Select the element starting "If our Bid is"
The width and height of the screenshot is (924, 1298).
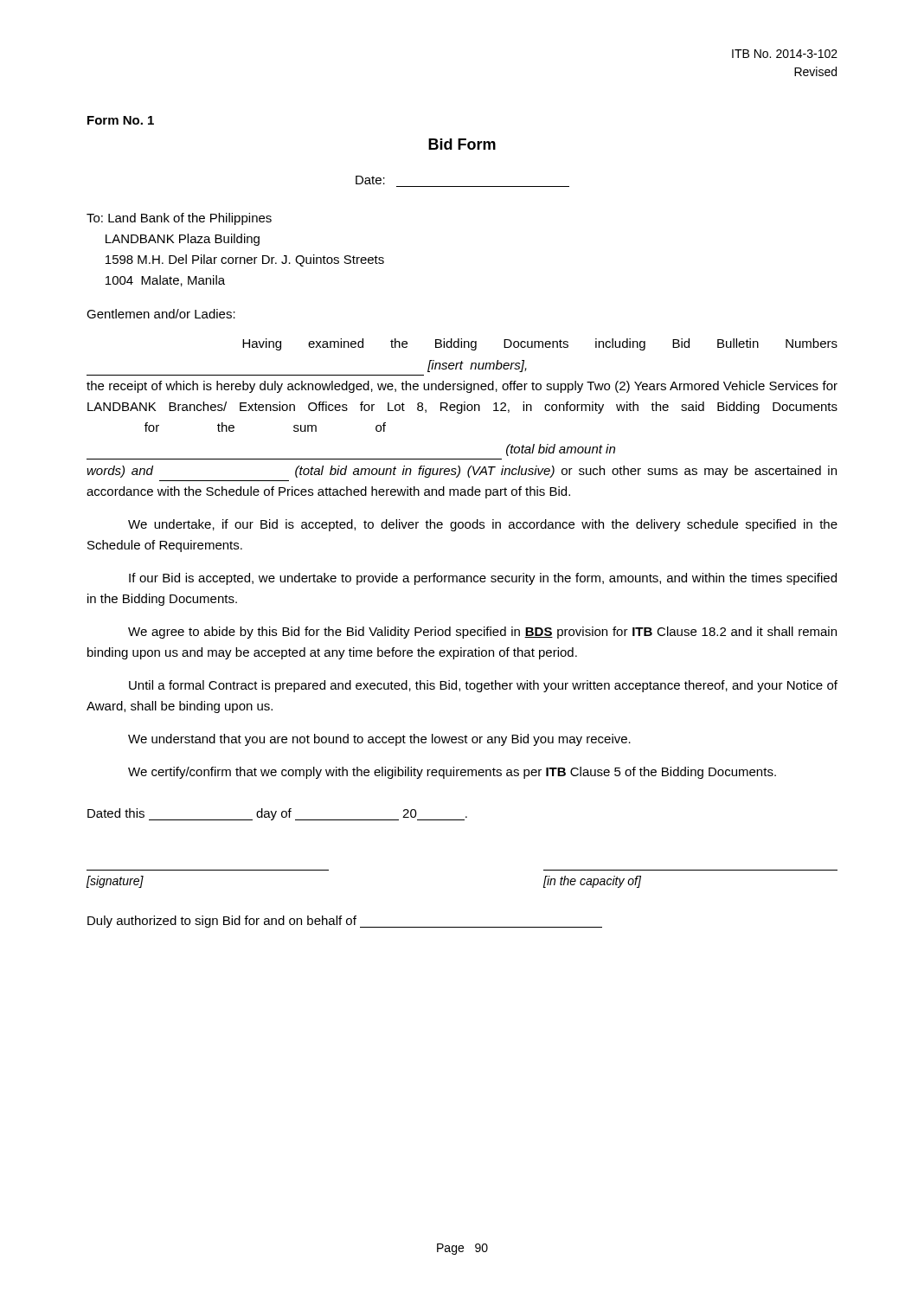[462, 588]
